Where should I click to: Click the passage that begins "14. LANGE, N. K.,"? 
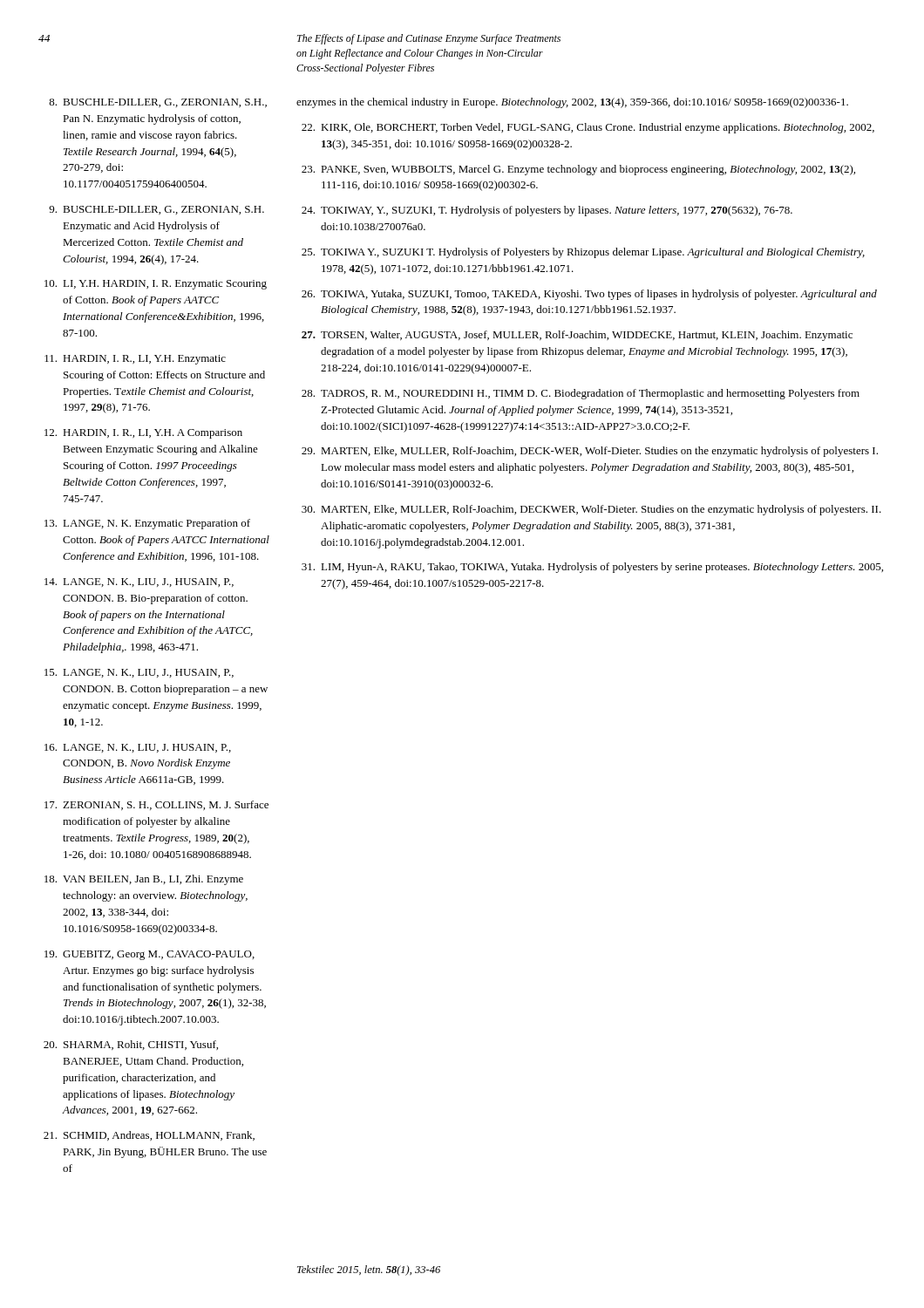tap(154, 615)
